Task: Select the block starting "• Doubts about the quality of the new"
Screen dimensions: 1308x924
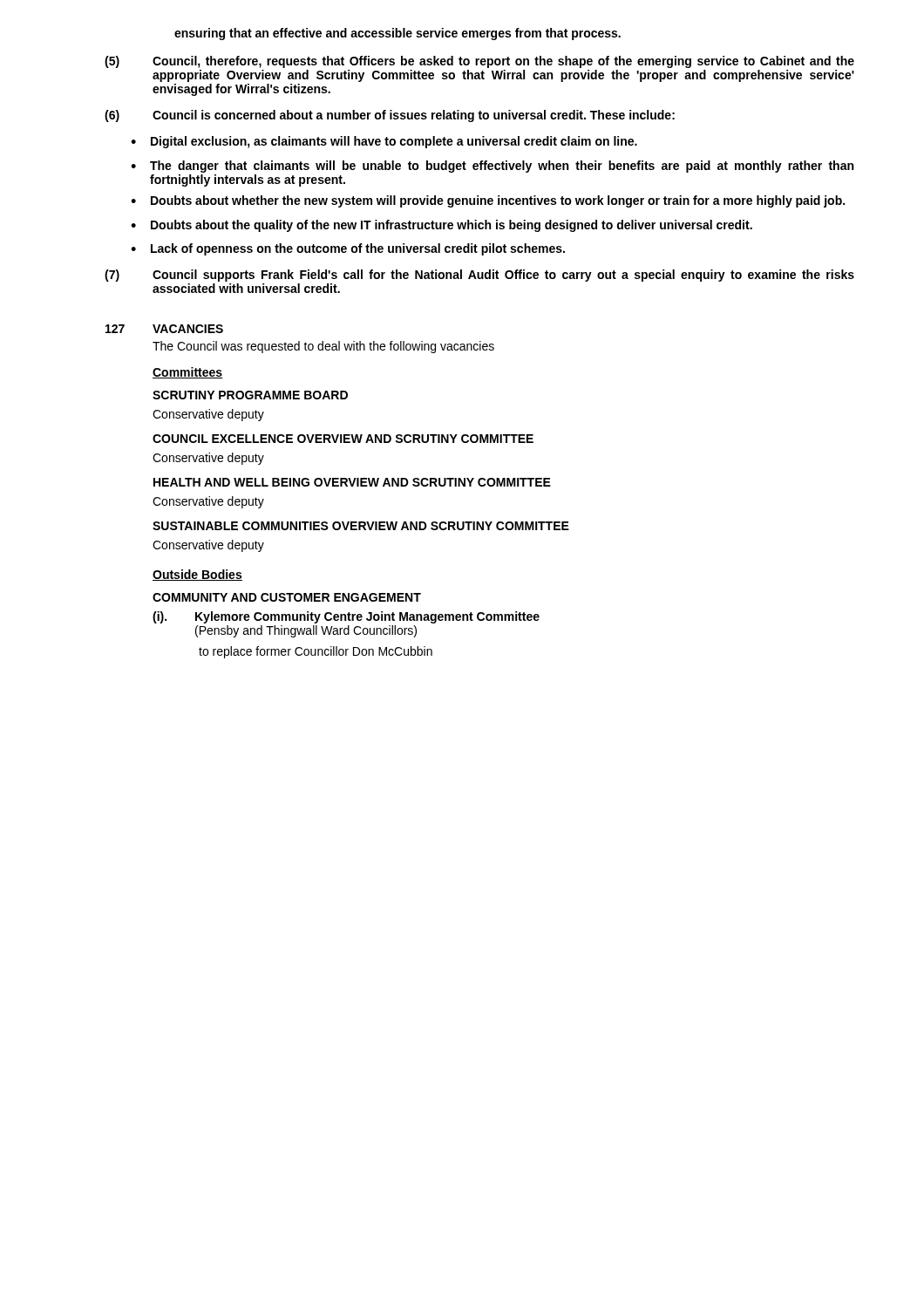Action: pyautogui.click(x=442, y=226)
